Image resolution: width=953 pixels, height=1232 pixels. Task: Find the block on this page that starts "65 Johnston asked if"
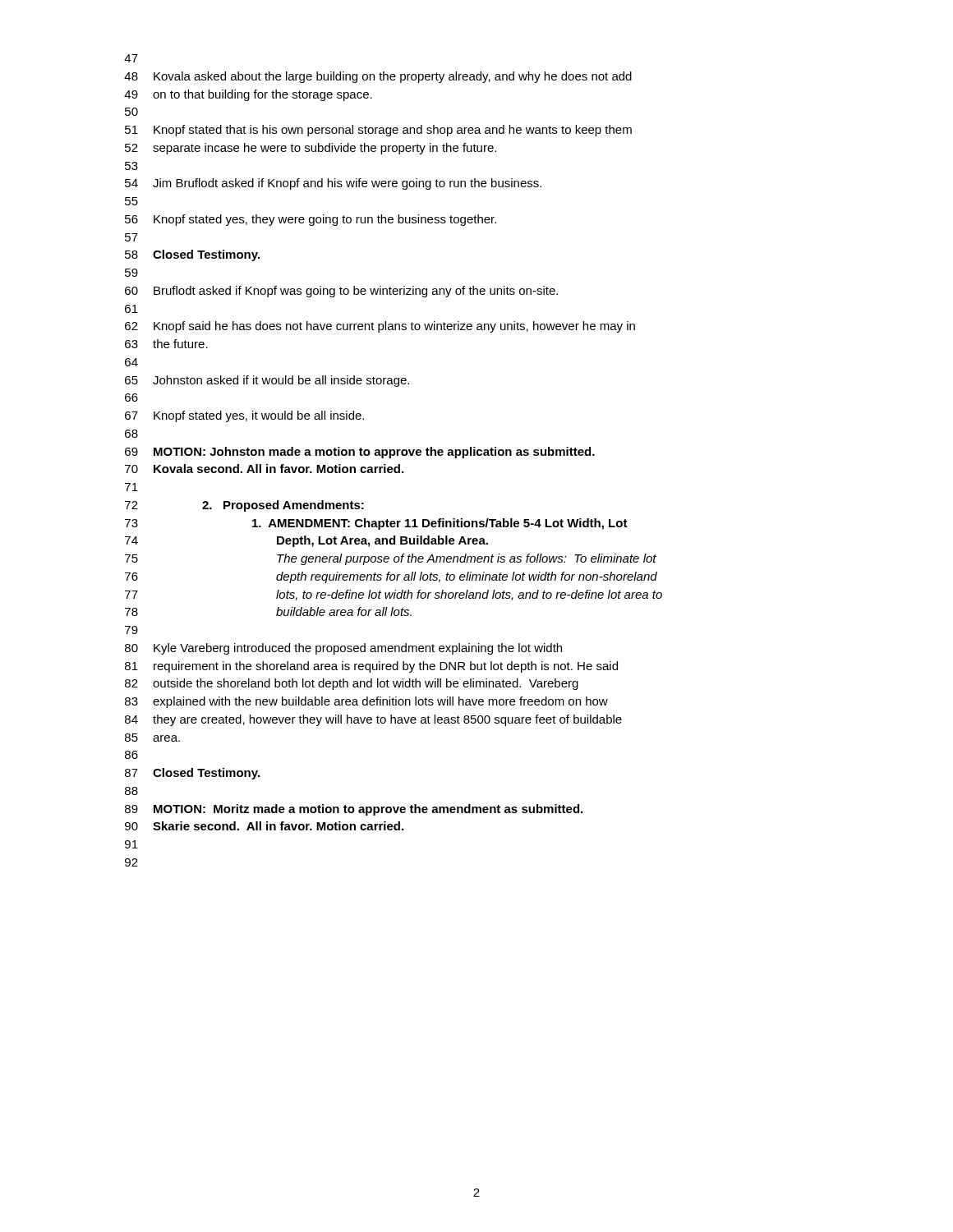point(267,381)
